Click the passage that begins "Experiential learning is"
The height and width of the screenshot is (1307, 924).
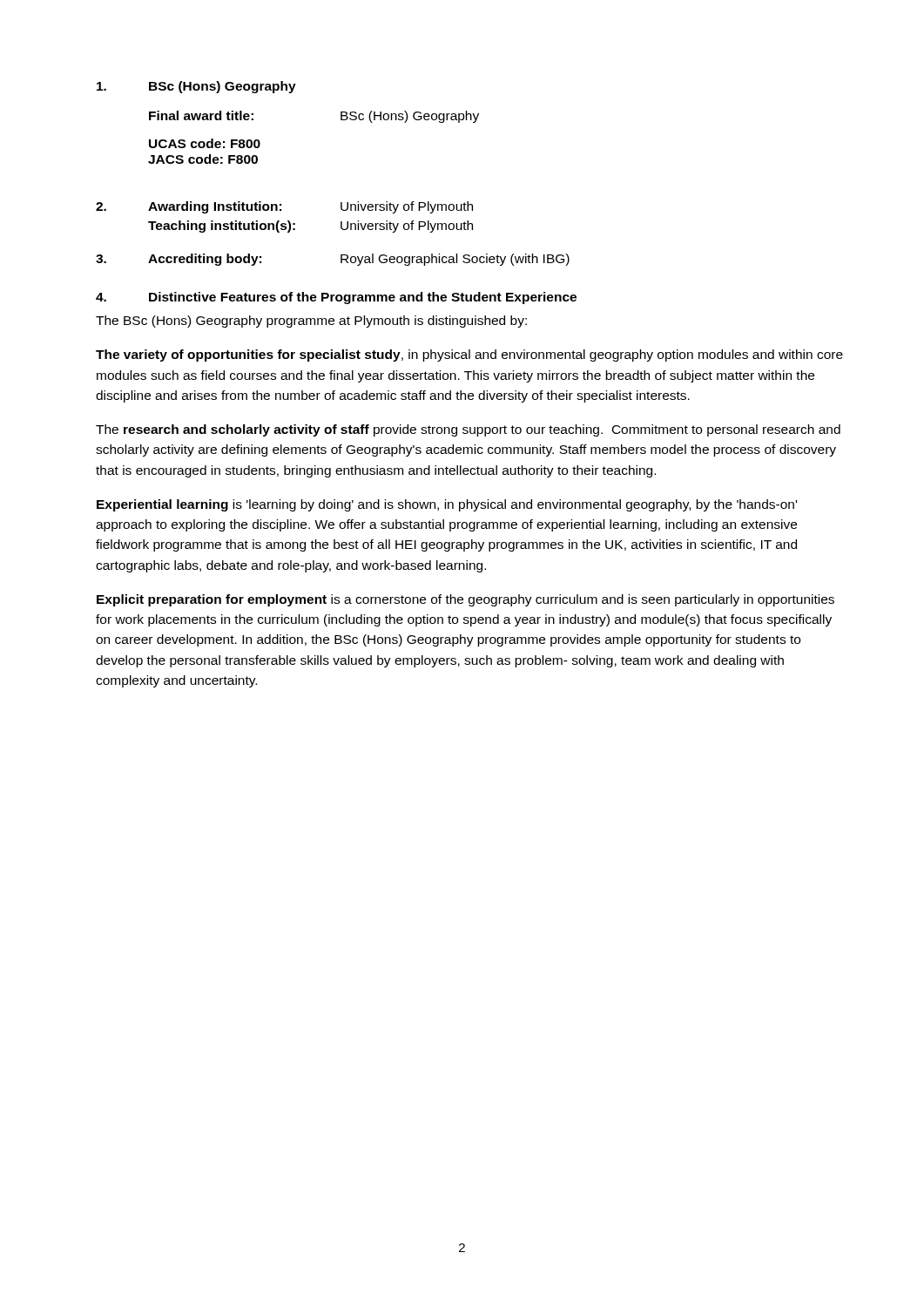coord(447,534)
